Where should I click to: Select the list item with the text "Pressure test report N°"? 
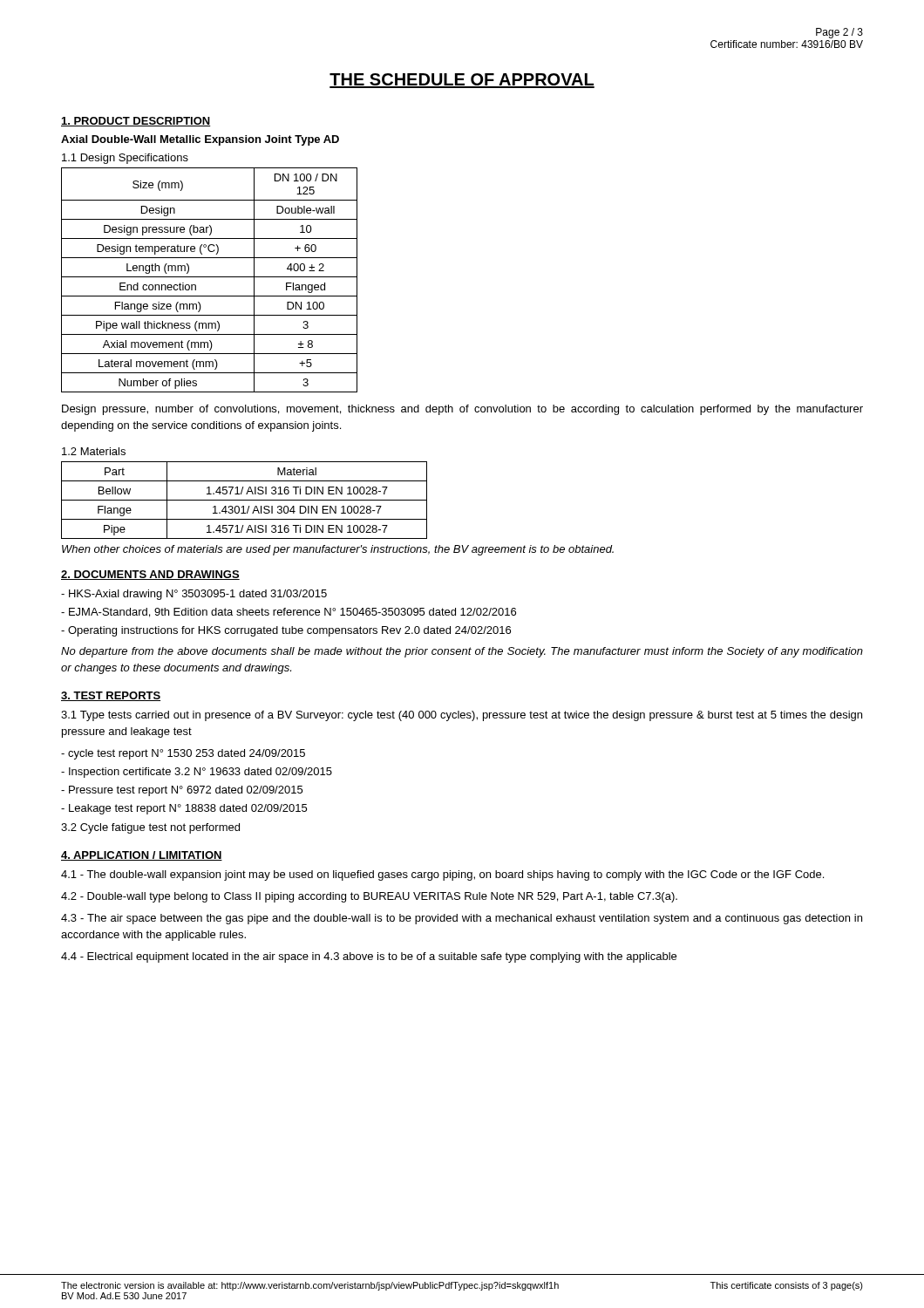tap(182, 790)
